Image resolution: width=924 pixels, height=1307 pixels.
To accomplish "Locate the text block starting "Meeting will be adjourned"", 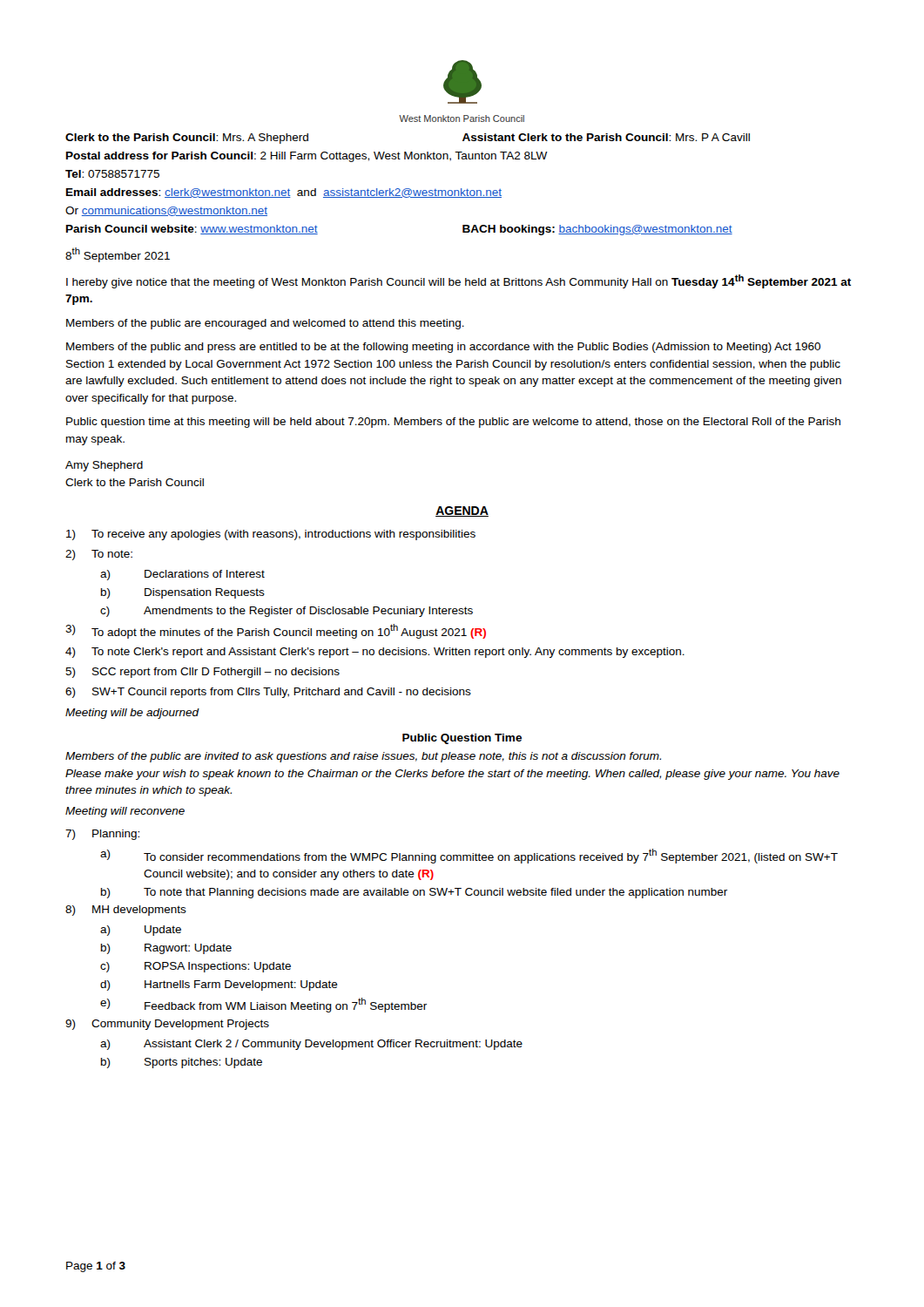I will (x=132, y=712).
